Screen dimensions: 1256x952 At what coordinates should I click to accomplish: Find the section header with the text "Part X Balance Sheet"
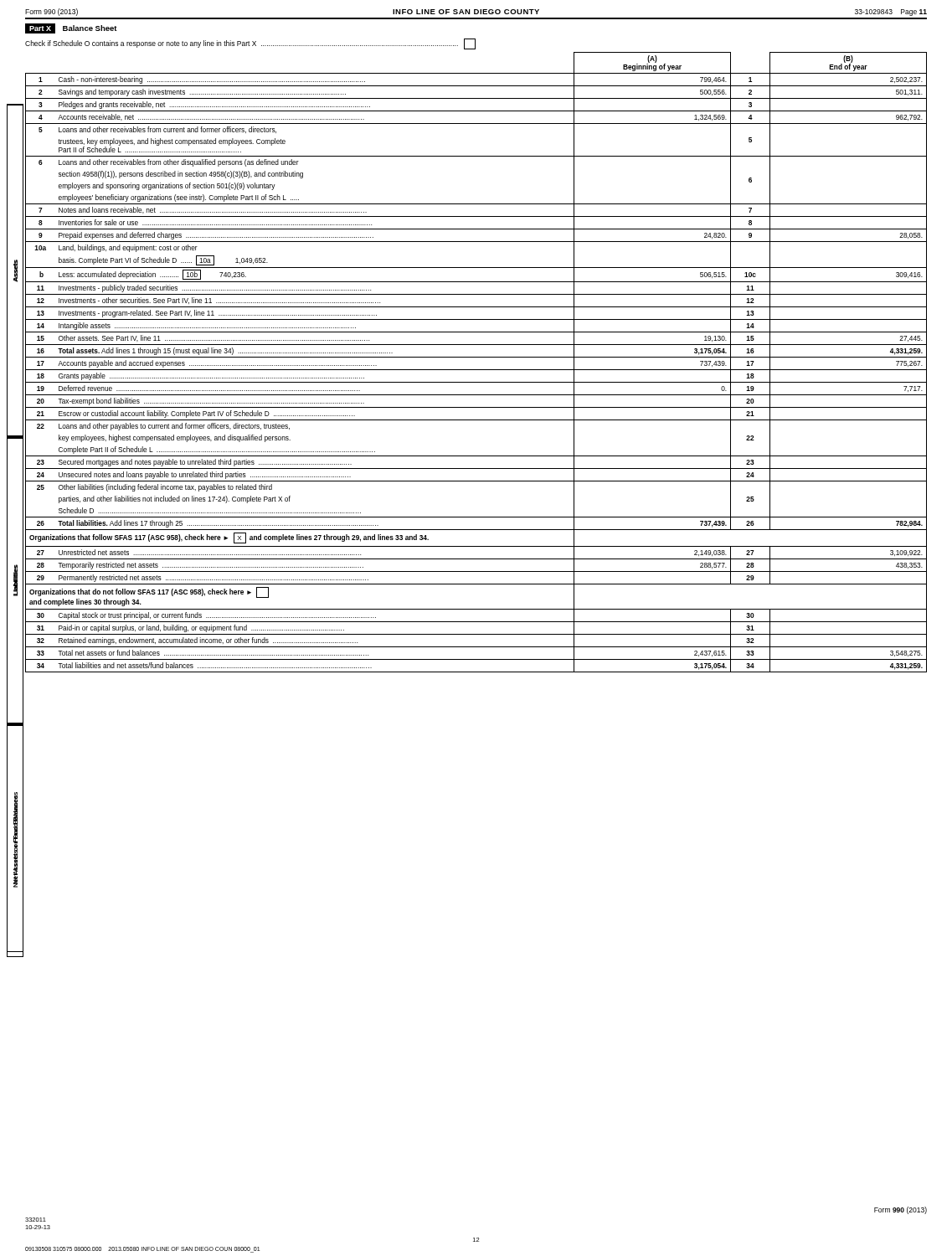point(71,28)
